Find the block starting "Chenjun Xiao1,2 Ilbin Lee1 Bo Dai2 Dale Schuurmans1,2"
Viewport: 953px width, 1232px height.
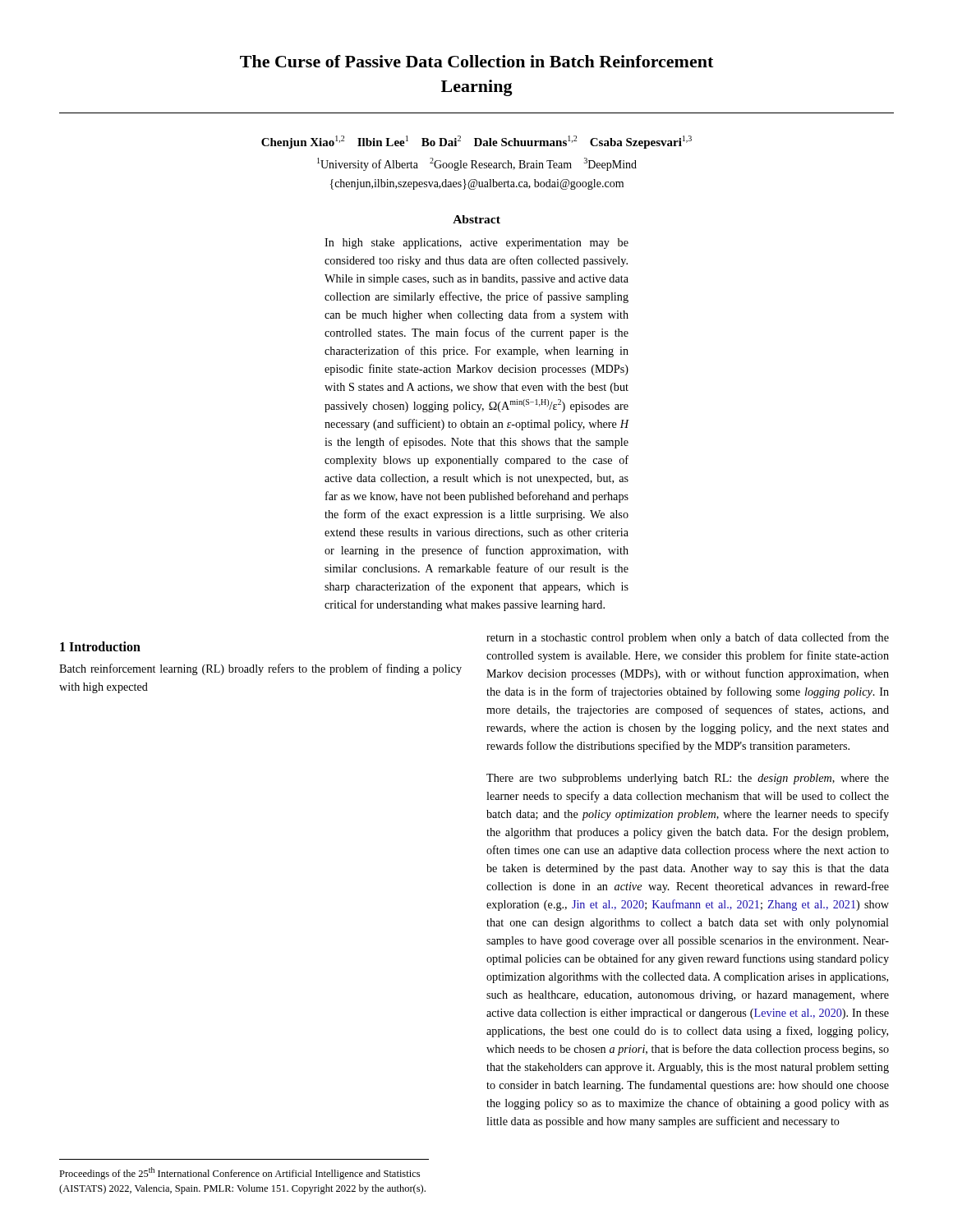[x=476, y=163]
